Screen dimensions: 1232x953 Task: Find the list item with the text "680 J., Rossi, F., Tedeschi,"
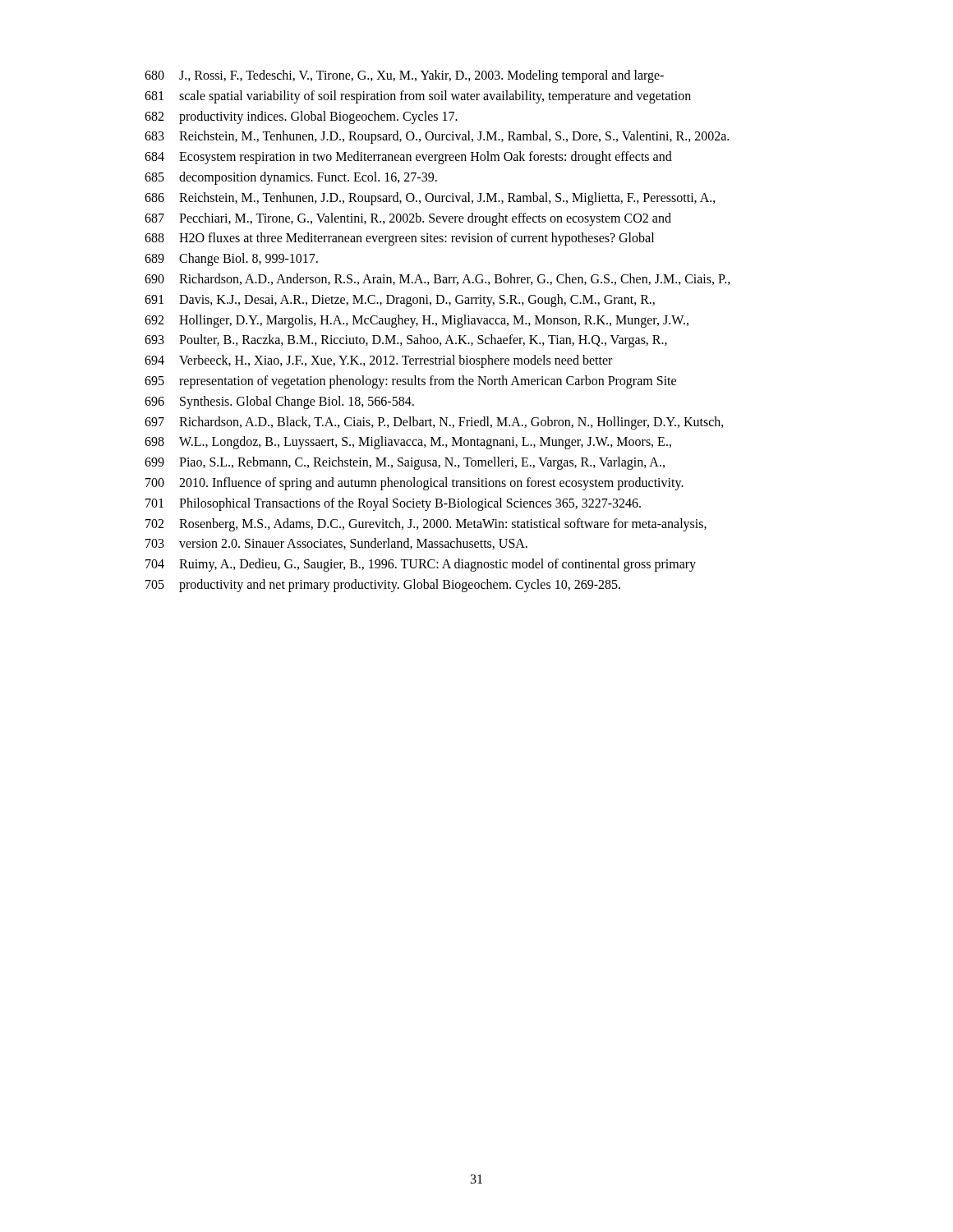click(476, 76)
